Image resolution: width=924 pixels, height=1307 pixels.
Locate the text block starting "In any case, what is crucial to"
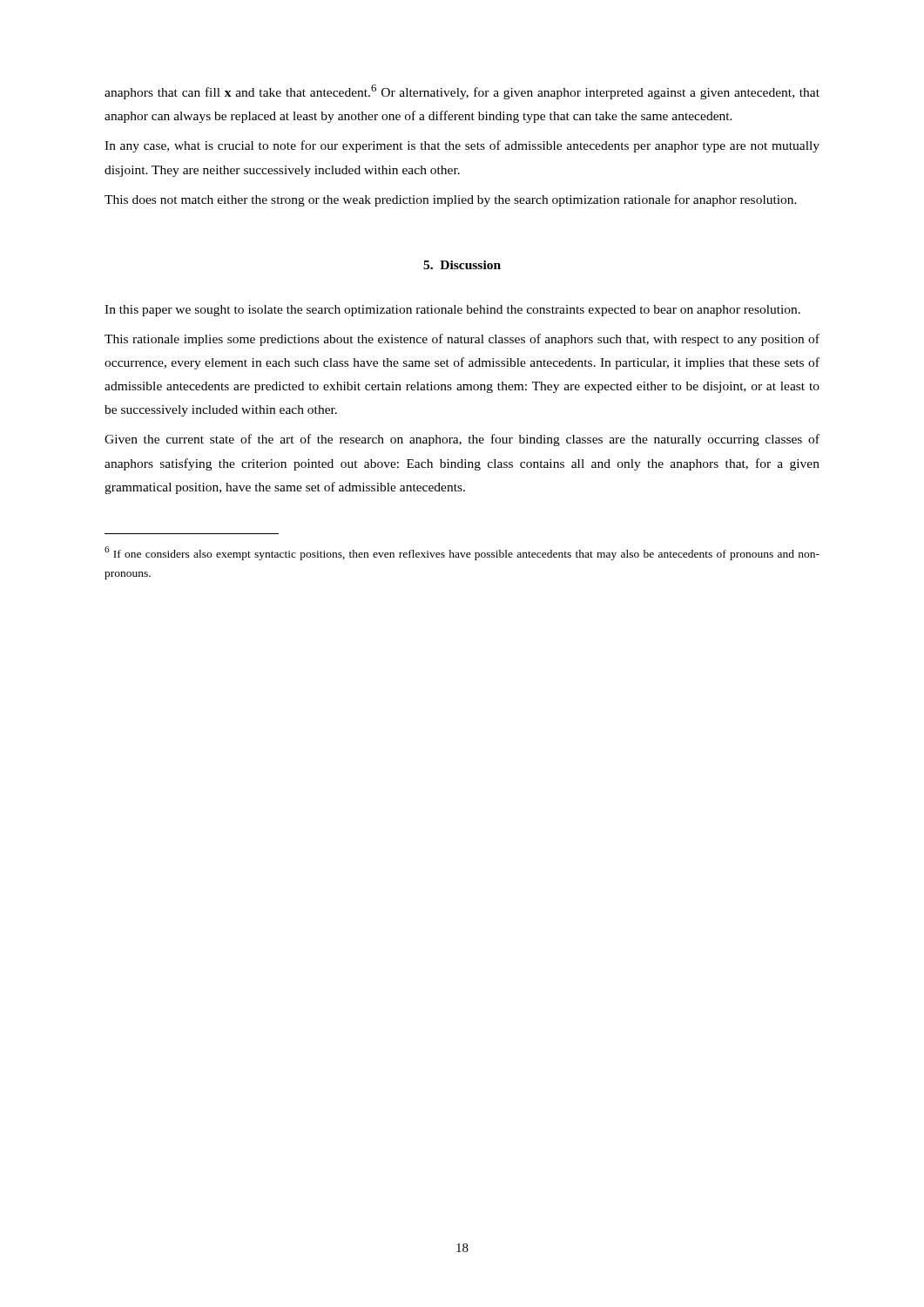coord(462,157)
